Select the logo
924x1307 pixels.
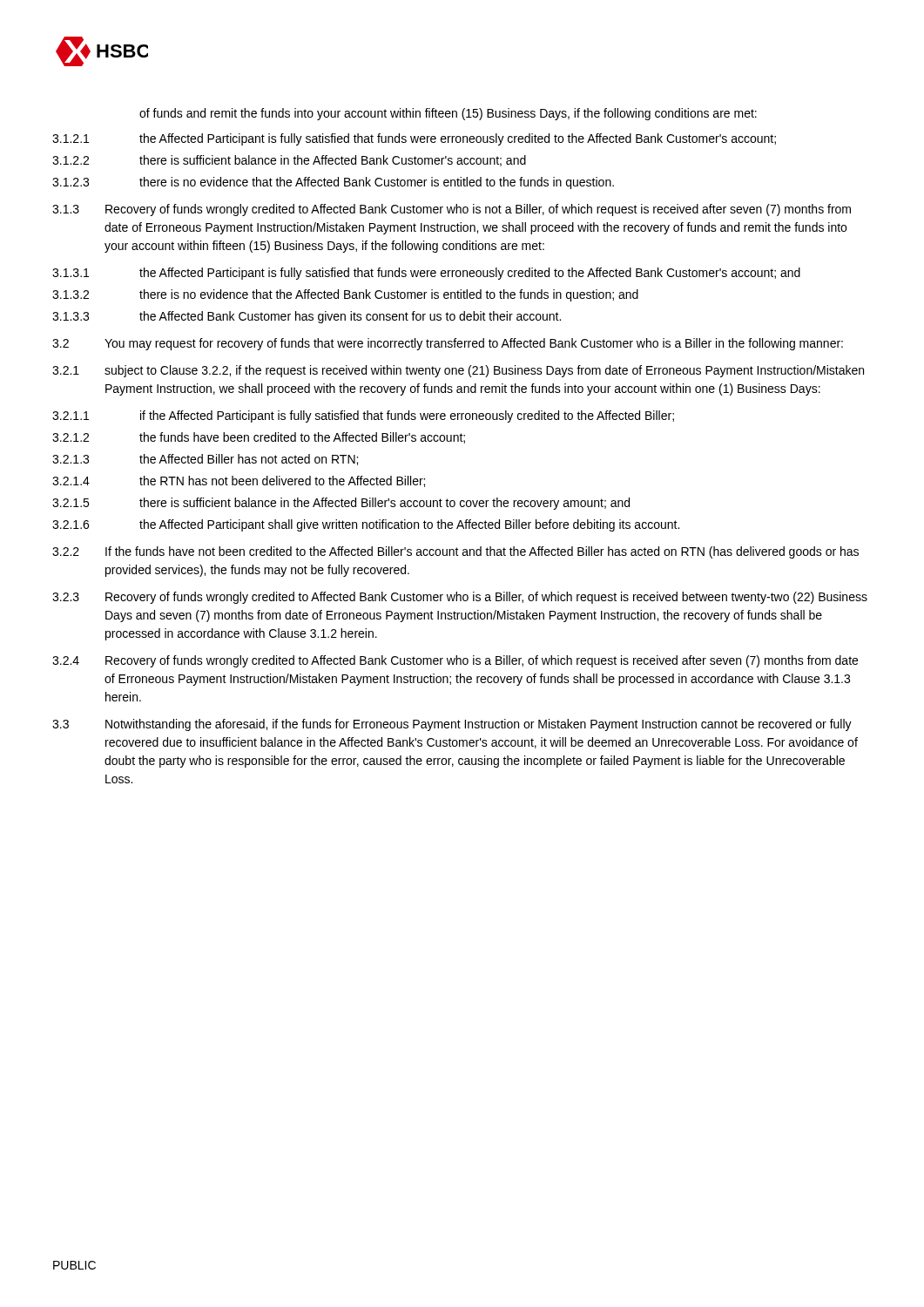tap(100, 53)
